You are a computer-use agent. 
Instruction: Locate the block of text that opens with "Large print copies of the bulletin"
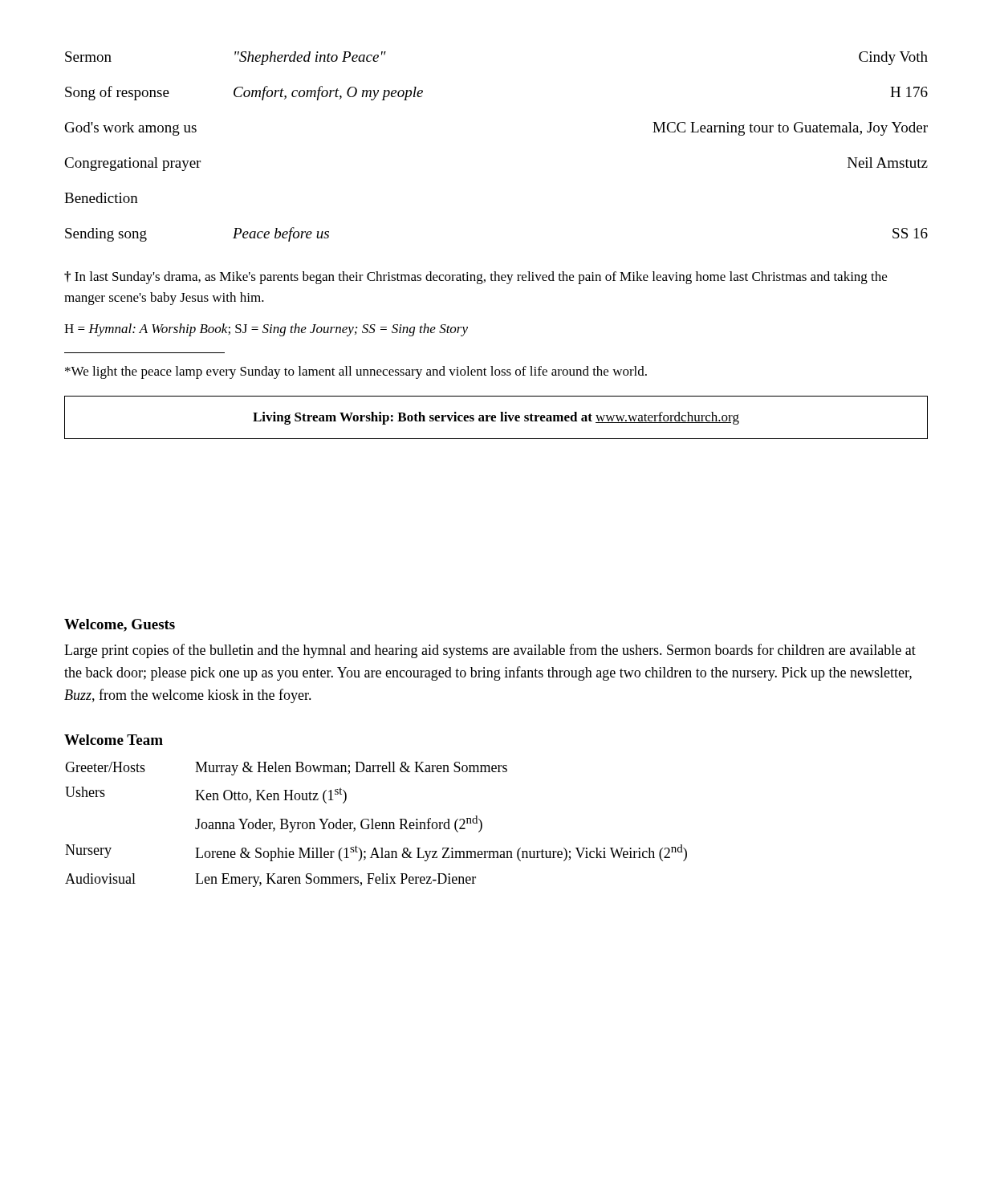click(x=490, y=673)
